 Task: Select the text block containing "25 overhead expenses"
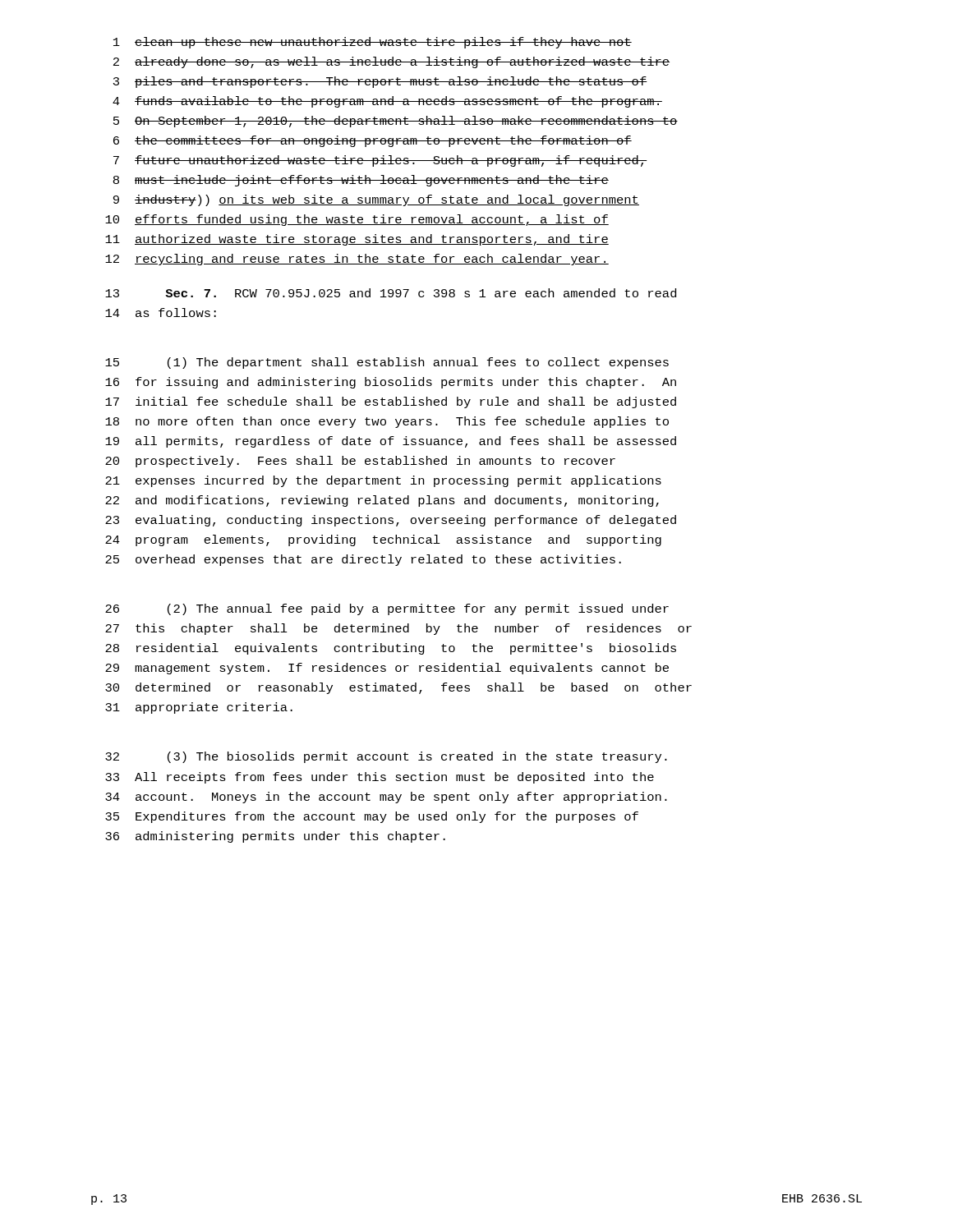pyautogui.click(x=476, y=560)
